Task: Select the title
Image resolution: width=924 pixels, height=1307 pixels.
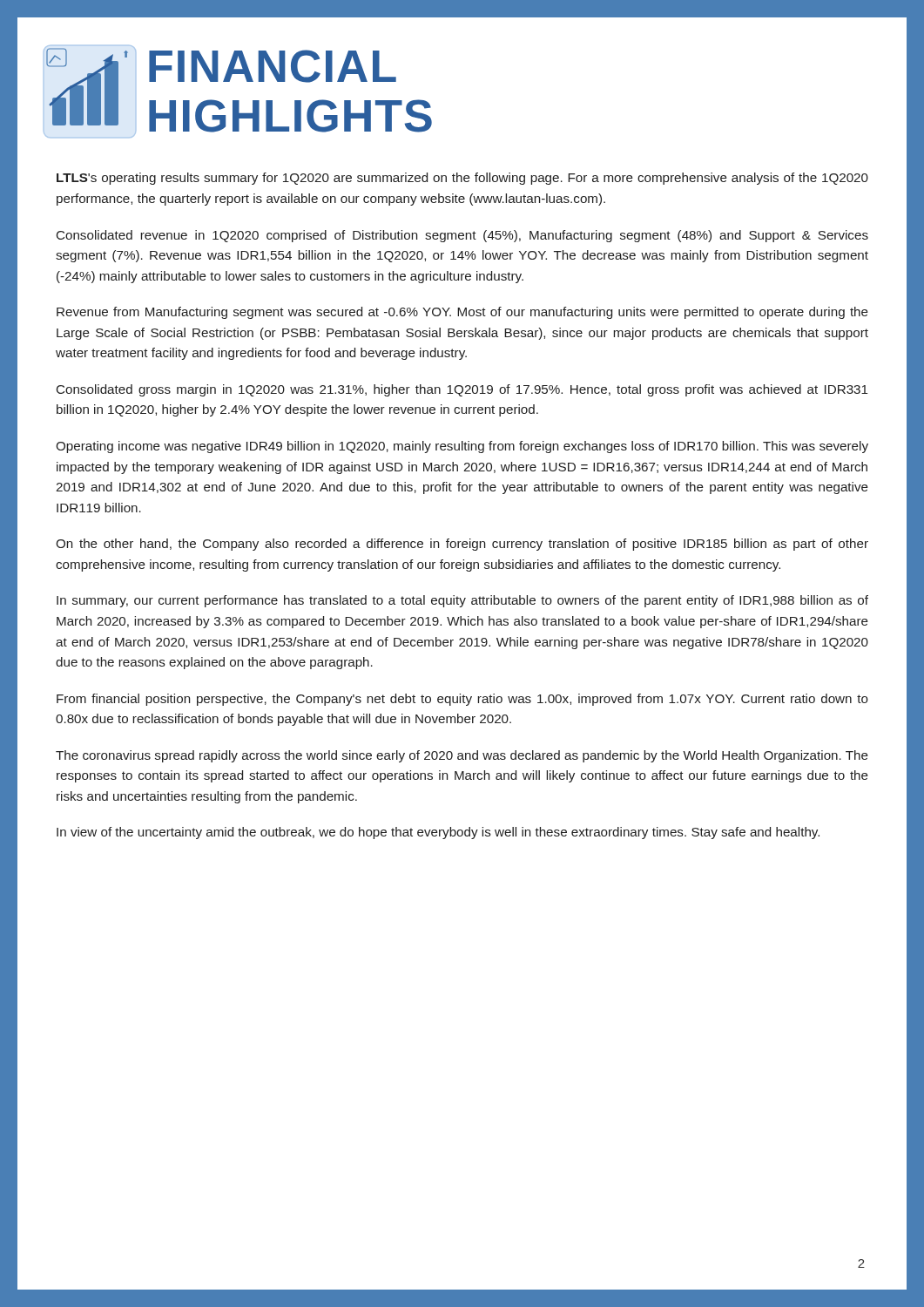Action: pyautogui.click(x=290, y=92)
